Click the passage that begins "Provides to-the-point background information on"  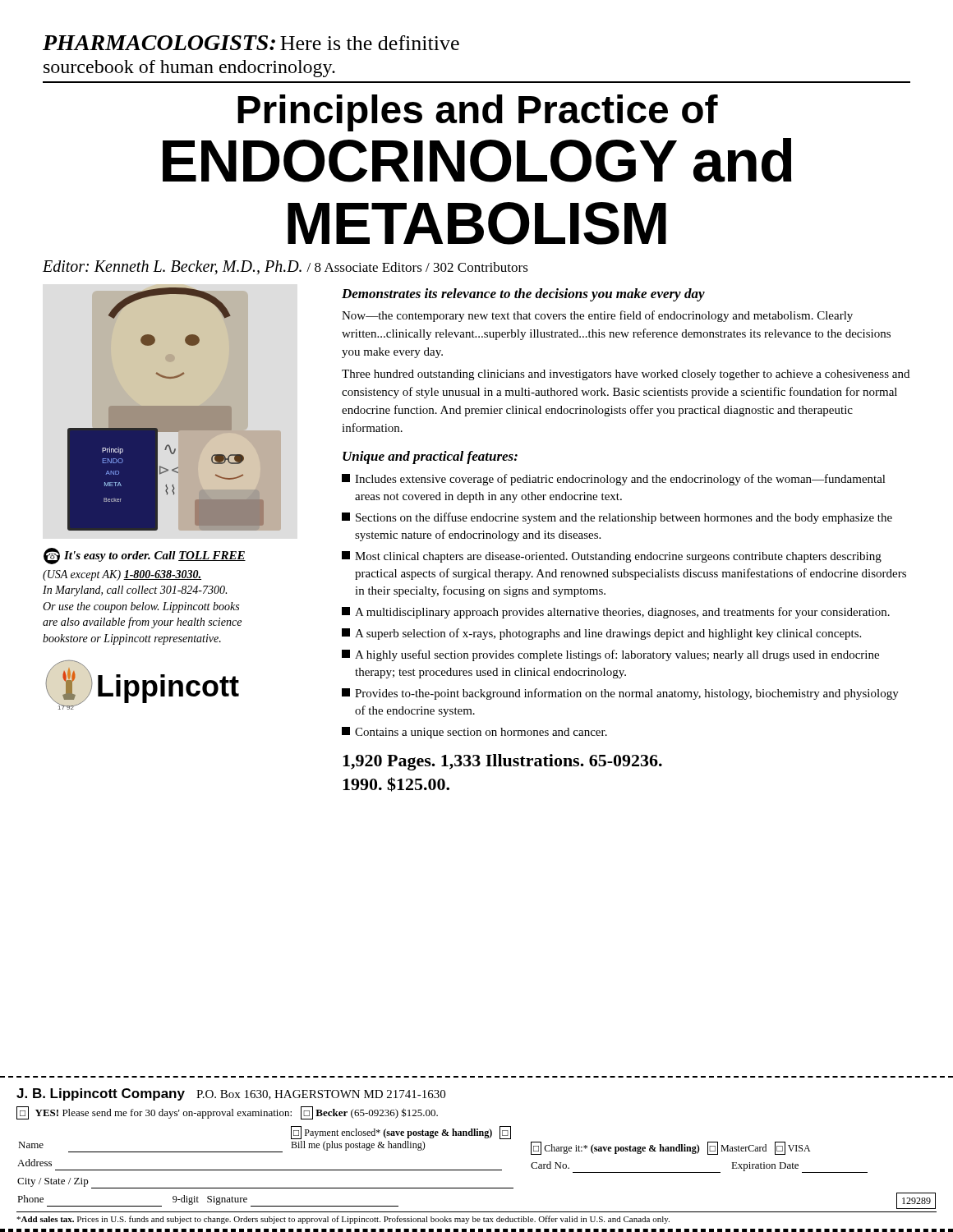[x=626, y=702]
